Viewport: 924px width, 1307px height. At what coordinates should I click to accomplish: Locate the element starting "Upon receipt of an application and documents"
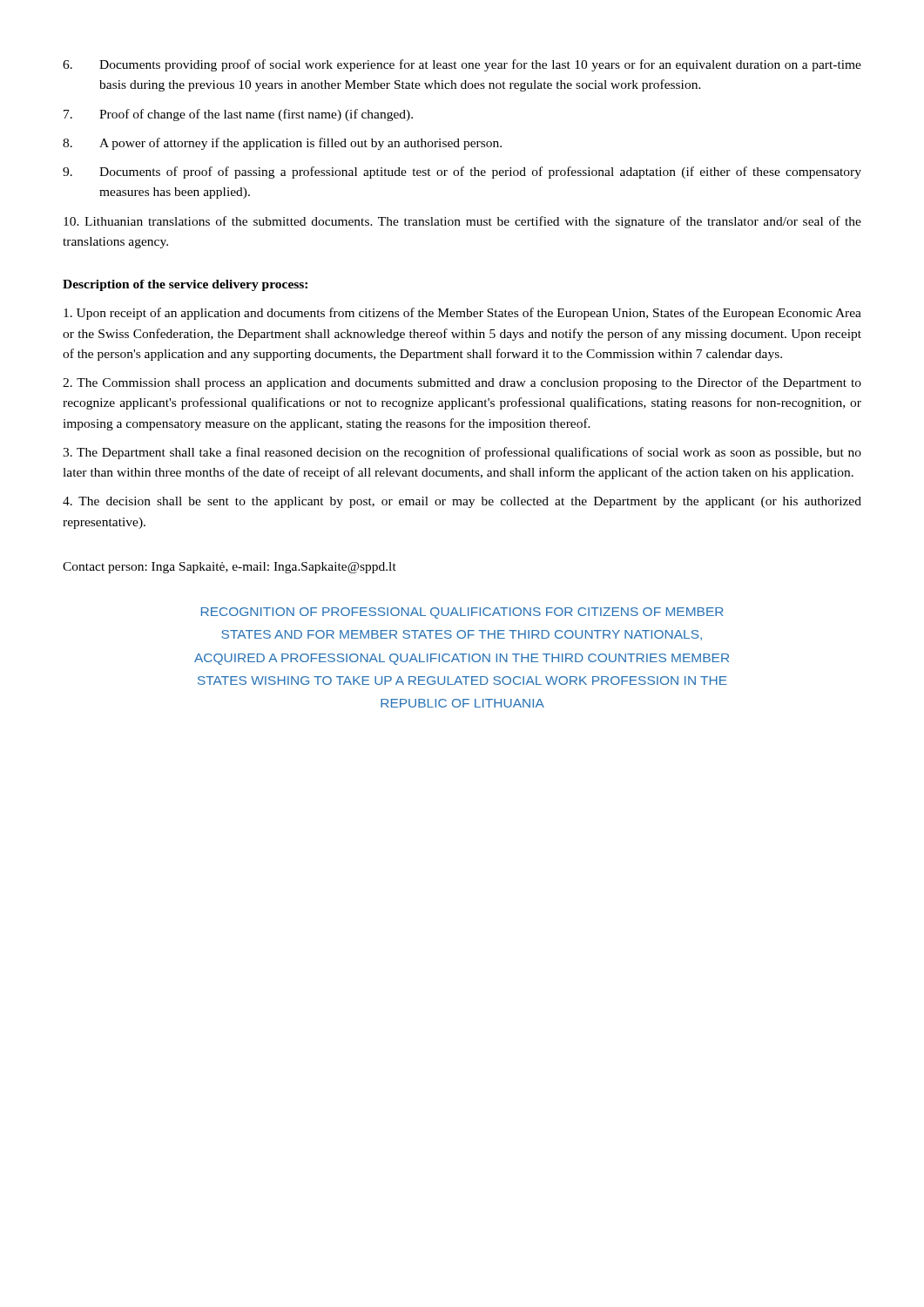[462, 333]
